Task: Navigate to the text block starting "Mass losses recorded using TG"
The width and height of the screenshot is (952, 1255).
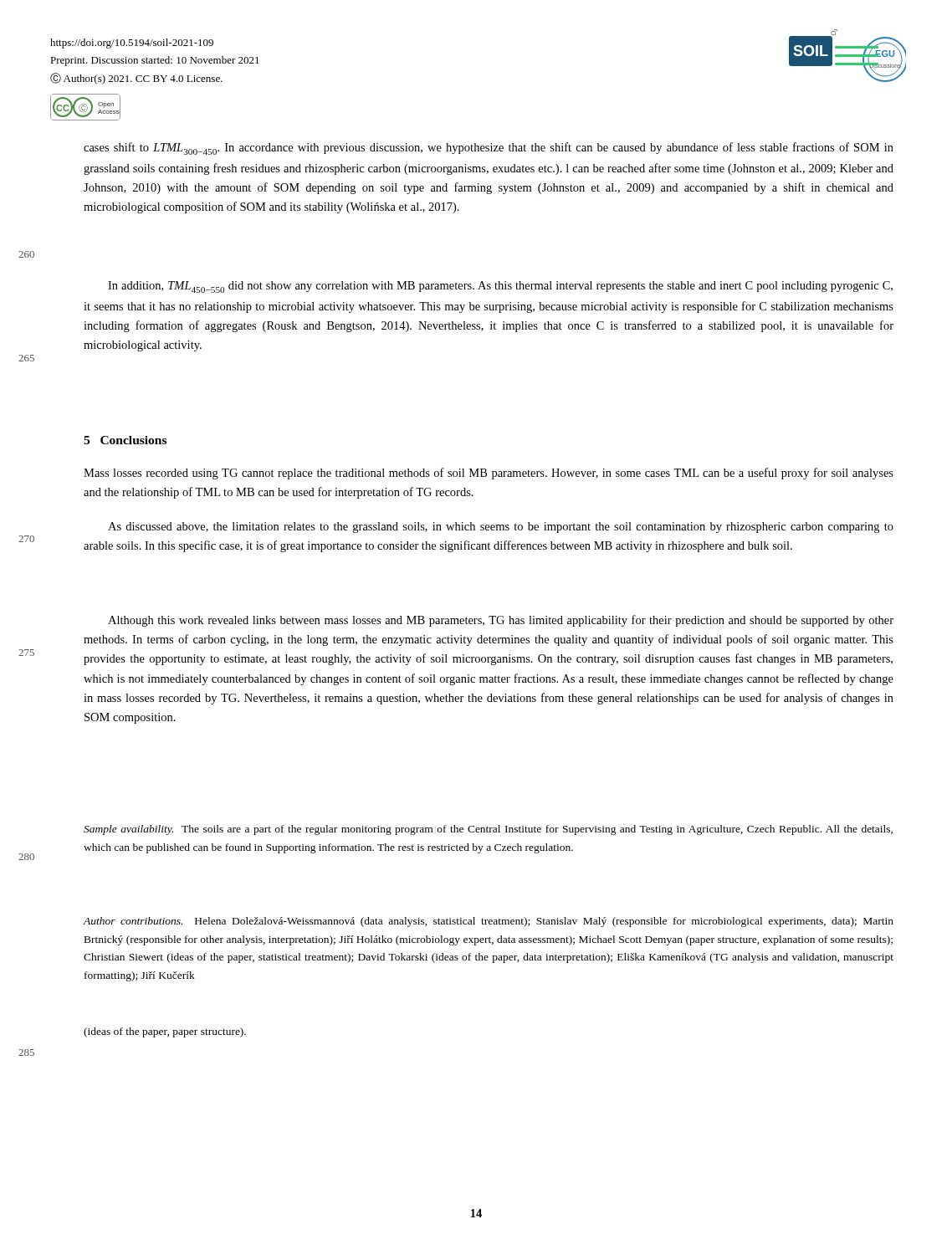Action: [489, 482]
